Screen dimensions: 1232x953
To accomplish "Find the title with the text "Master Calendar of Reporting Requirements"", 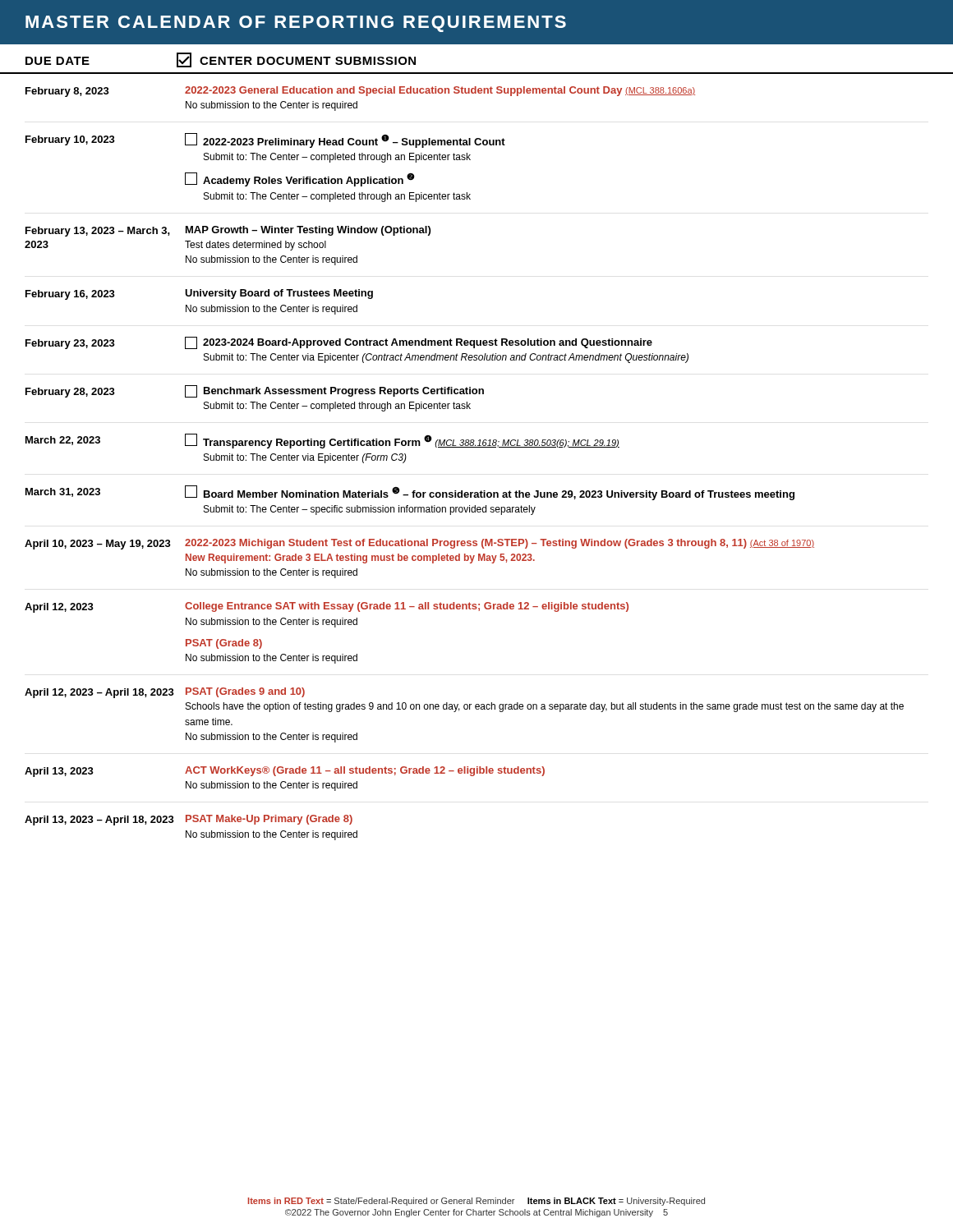I will (476, 22).
